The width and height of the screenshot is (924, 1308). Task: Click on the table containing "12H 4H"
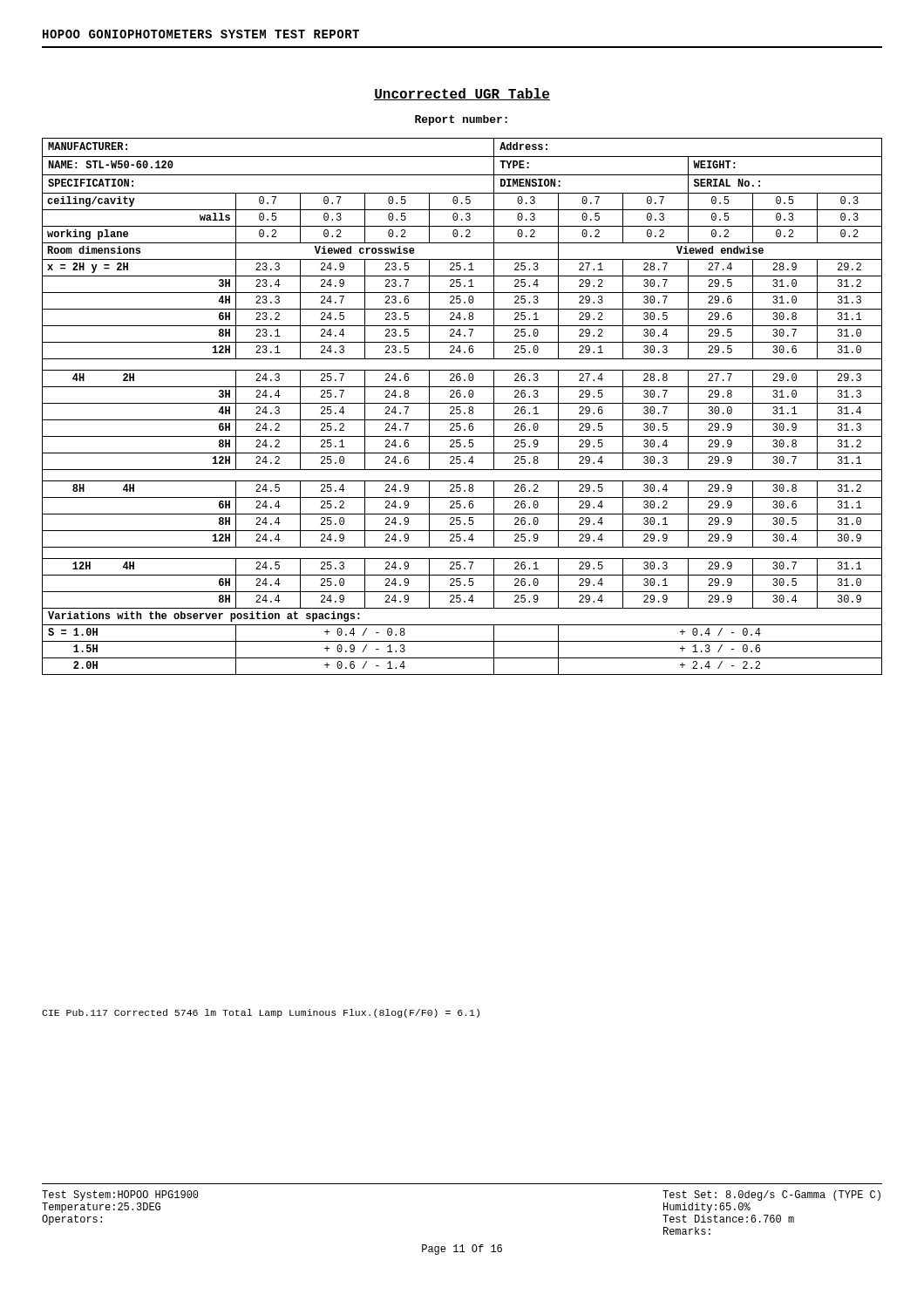(462, 406)
